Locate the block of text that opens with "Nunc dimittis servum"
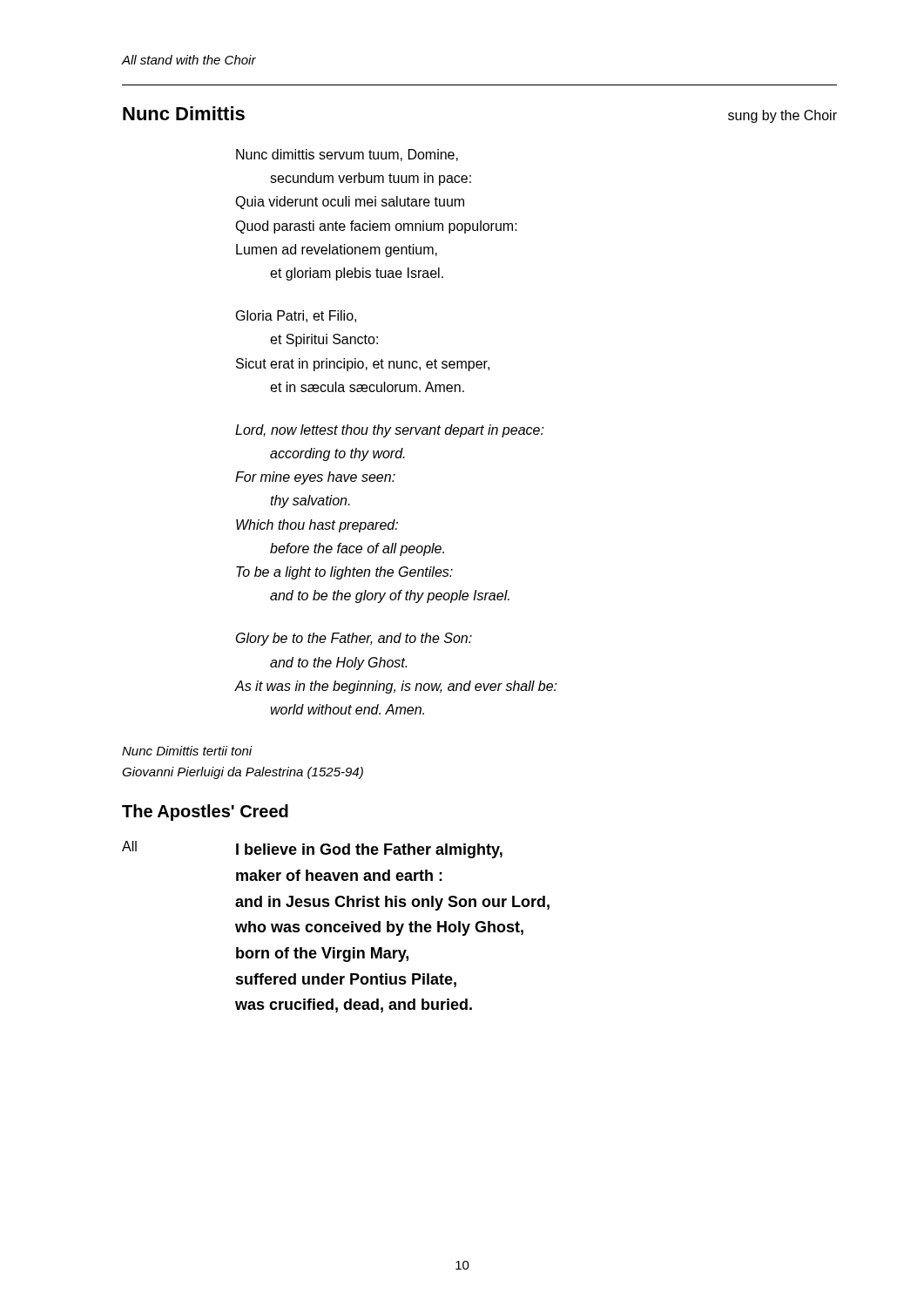Image resolution: width=924 pixels, height=1307 pixels. pos(376,214)
